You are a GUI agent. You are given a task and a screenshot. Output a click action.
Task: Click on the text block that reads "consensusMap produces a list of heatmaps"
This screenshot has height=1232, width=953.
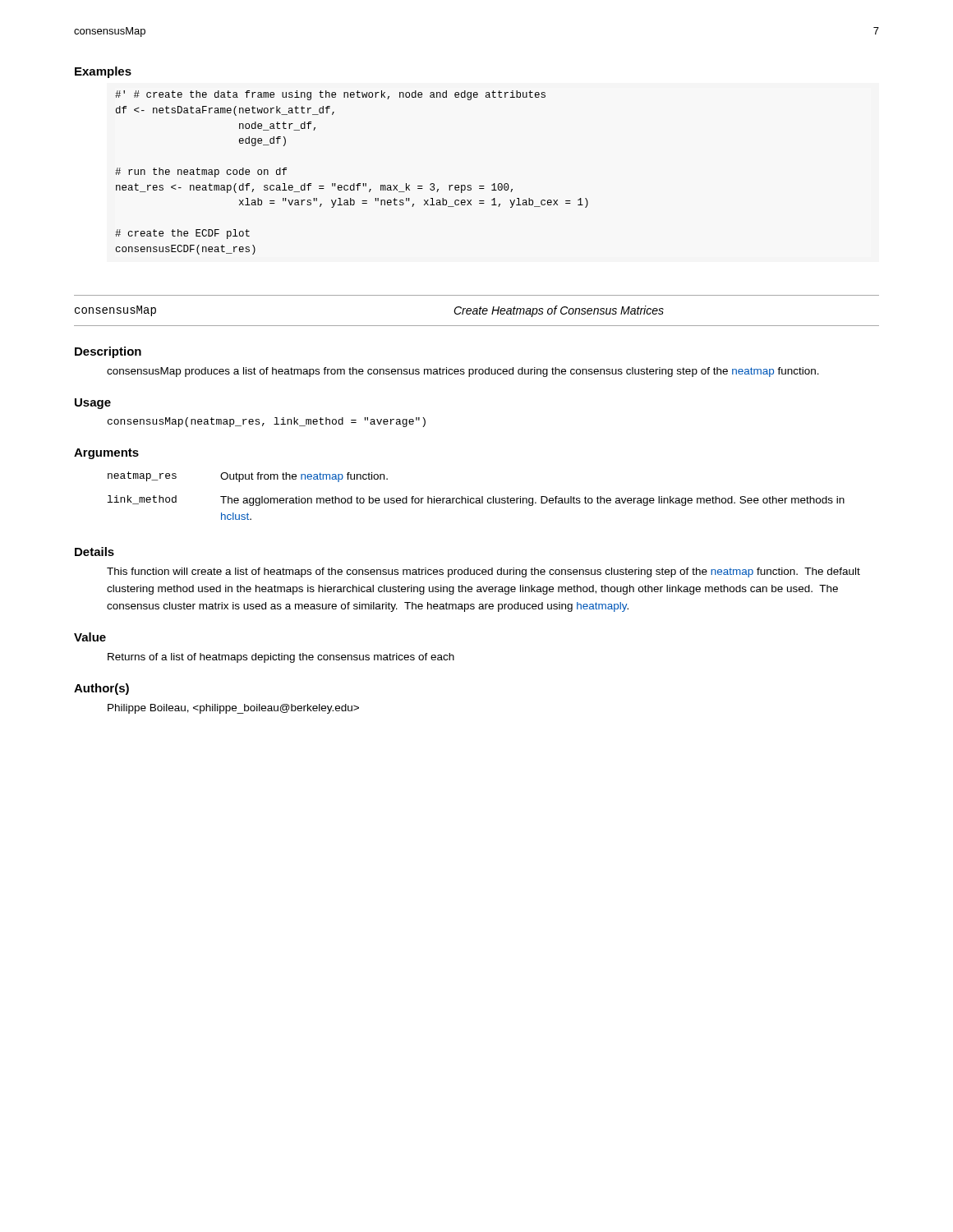(x=463, y=371)
